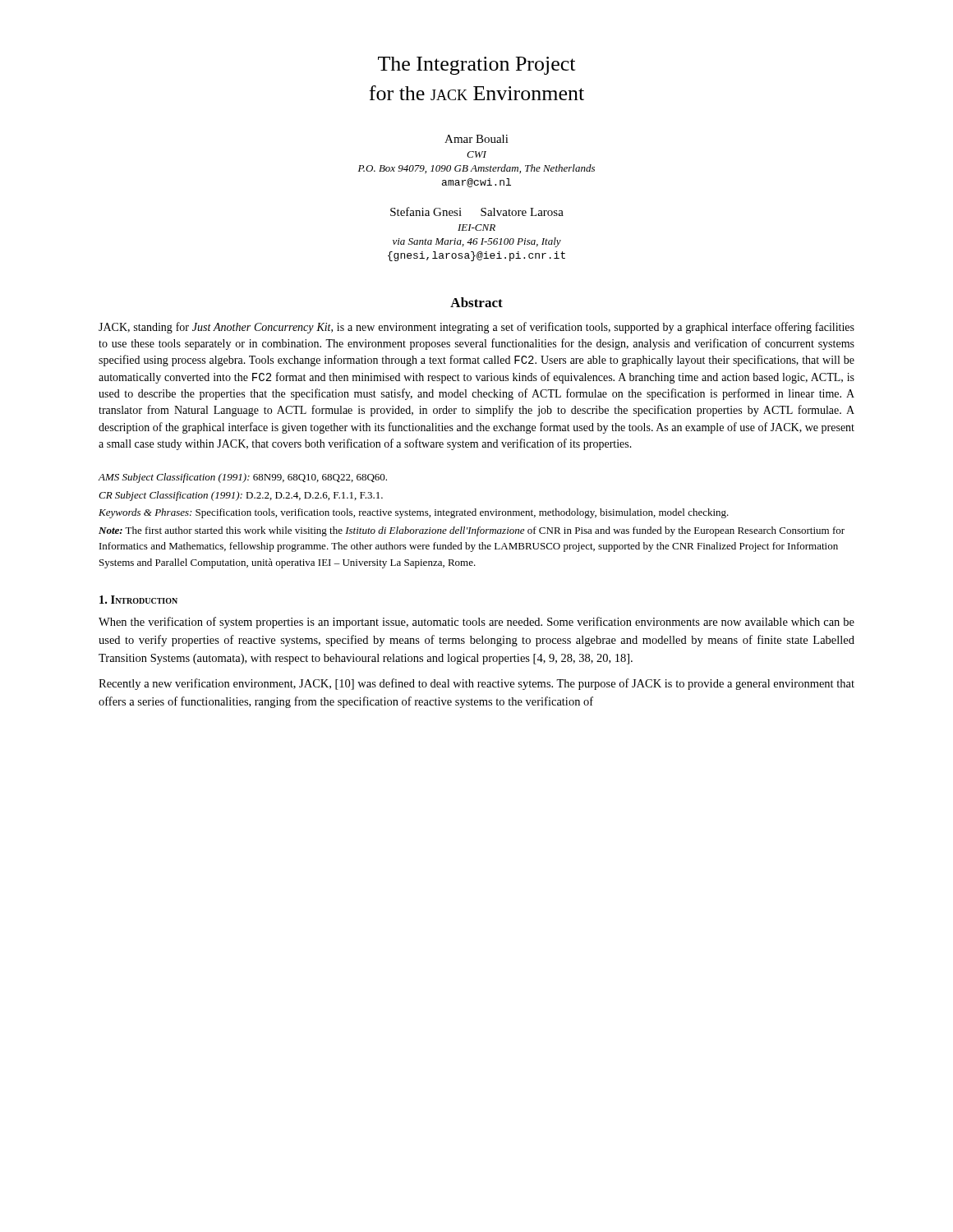The width and height of the screenshot is (953, 1232).
Task: Locate the passage starting "1. Introduction"
Action: [x=138, y=600]
